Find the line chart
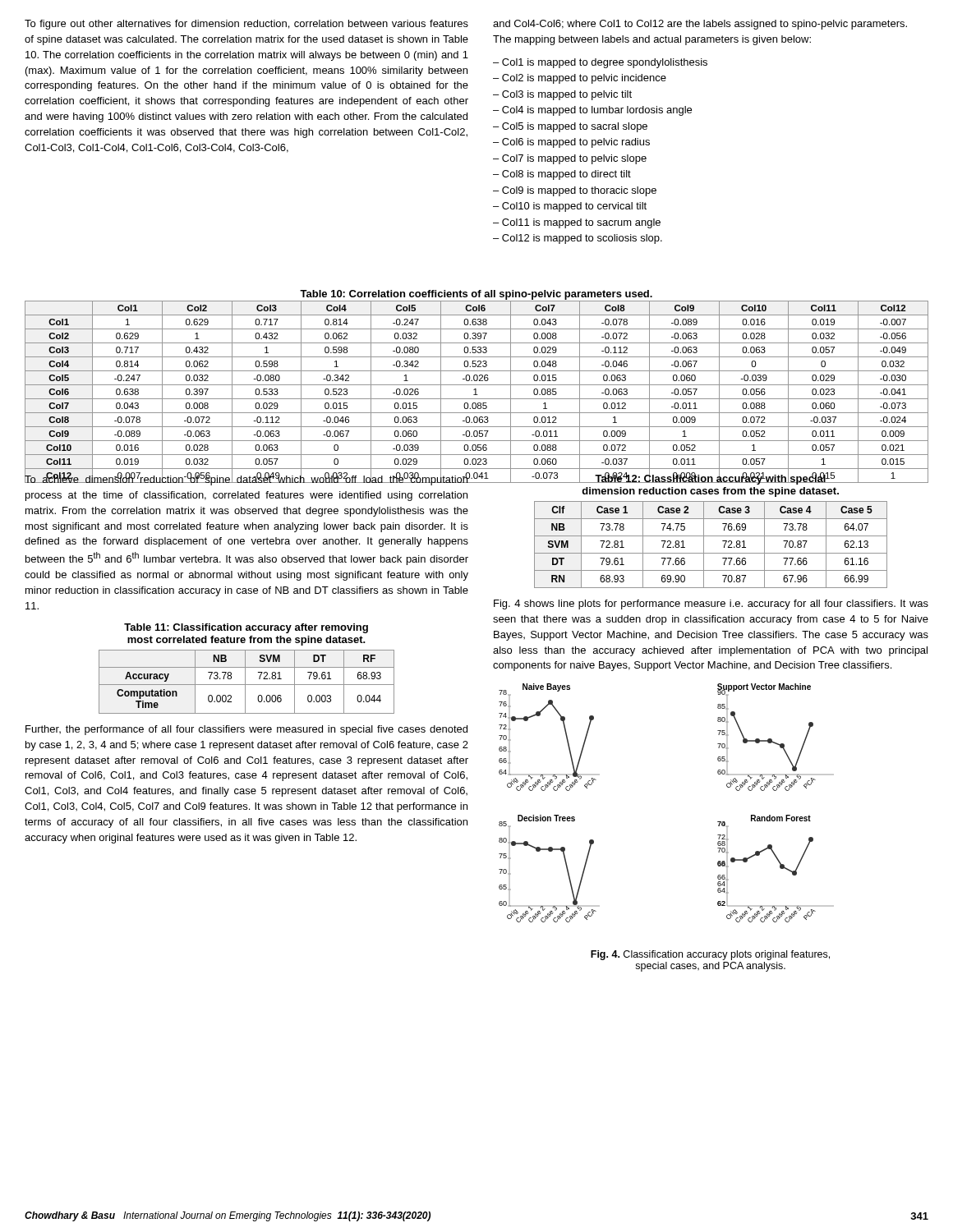 point(711,813)
